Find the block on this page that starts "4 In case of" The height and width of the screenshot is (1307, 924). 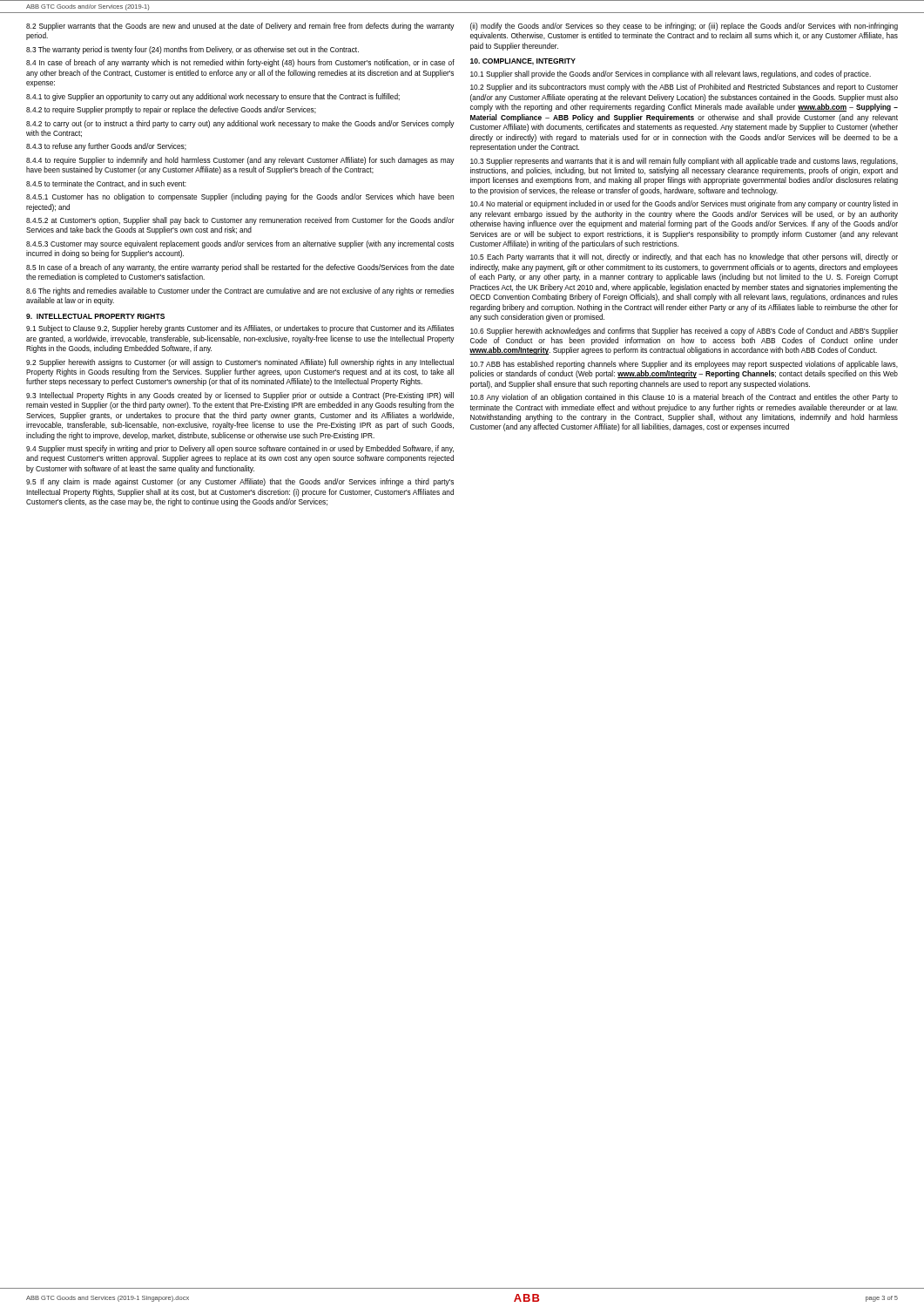(x=240, y=73)
